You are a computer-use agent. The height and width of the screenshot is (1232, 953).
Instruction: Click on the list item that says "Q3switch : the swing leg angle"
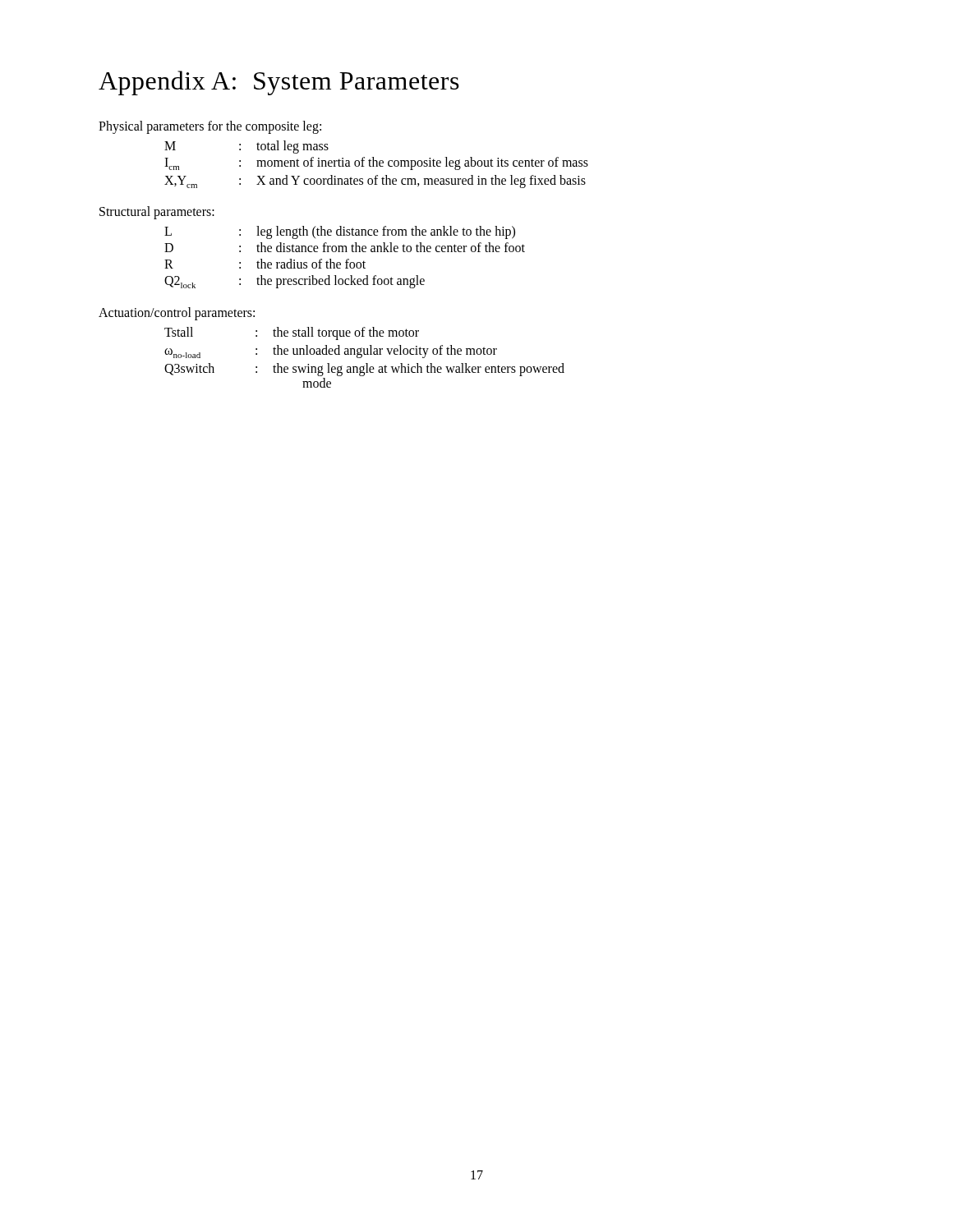[364, 376]
